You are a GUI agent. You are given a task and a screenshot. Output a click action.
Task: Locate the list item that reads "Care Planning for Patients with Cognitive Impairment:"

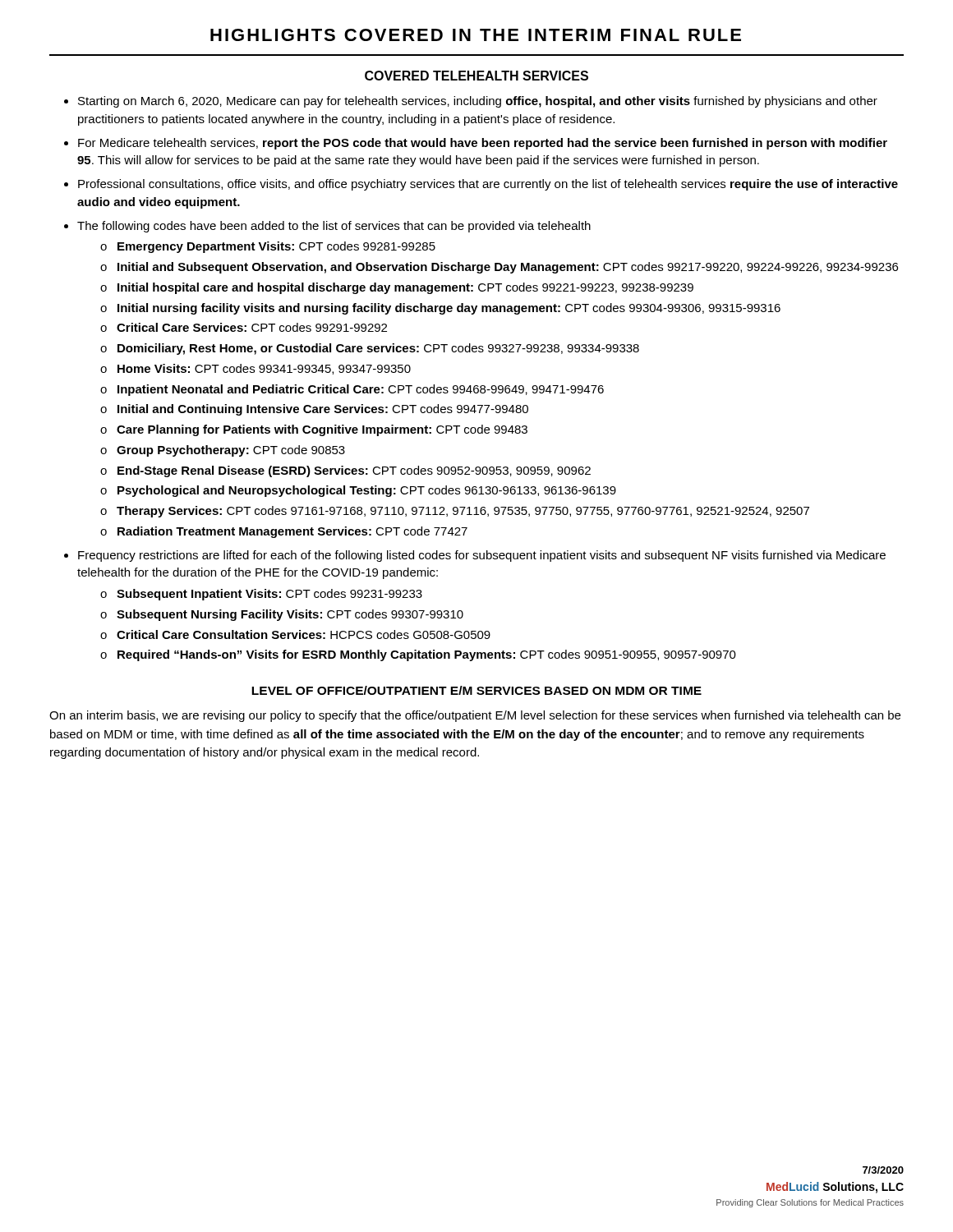(322, 429)
